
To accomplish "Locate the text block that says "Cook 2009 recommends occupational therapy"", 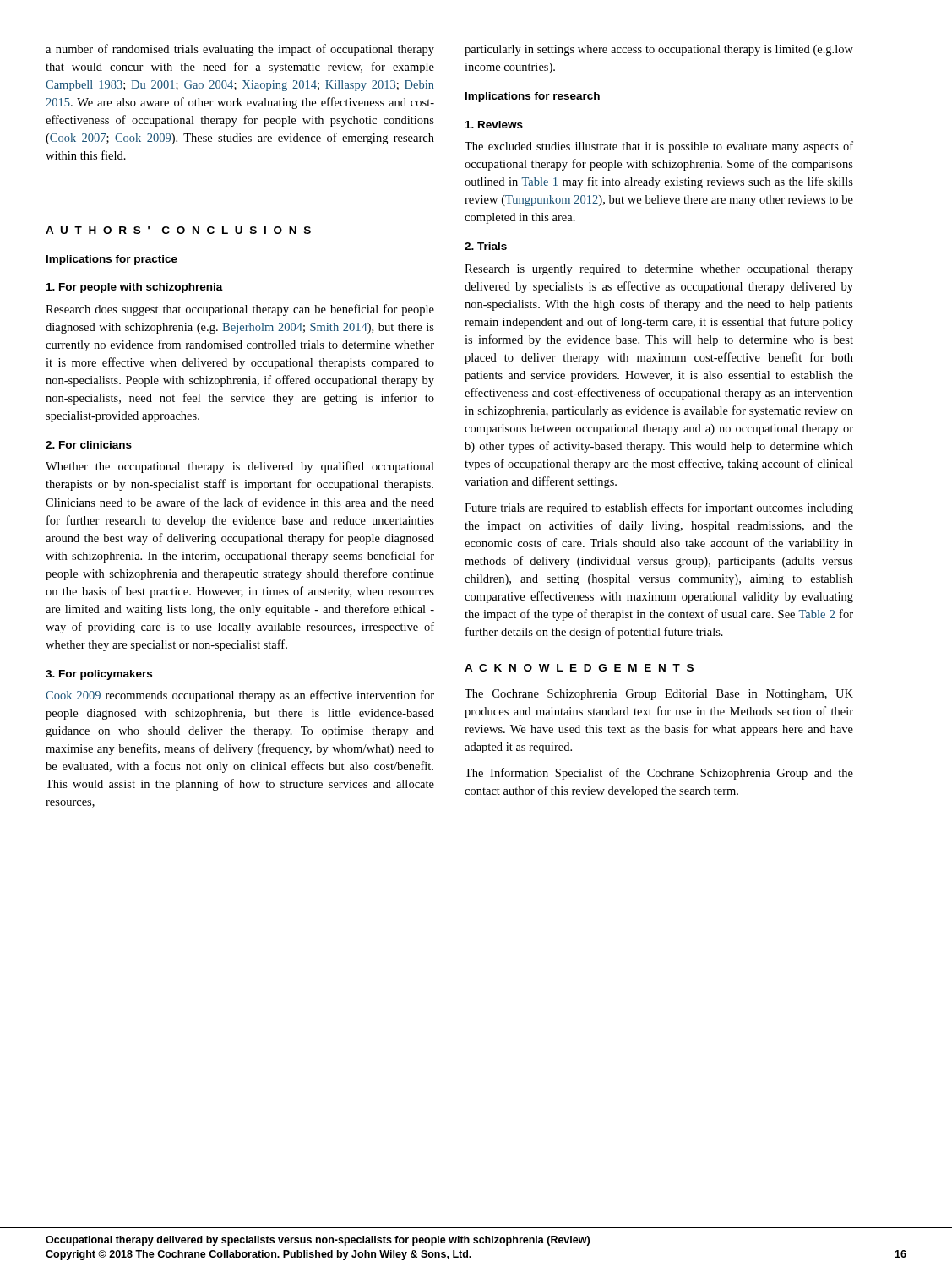I will 240,749.
